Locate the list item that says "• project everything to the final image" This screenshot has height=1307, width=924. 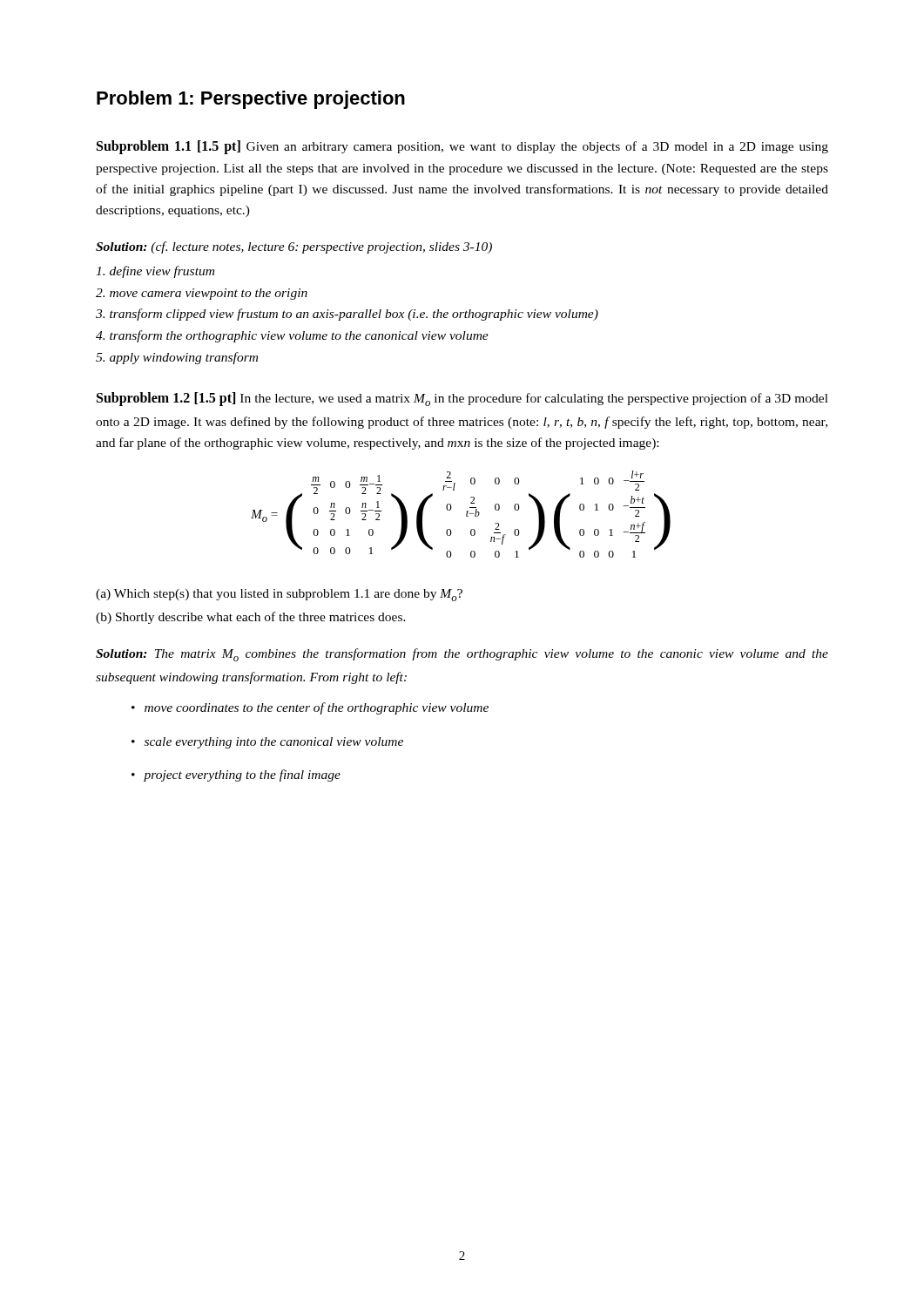coord(236,775)
